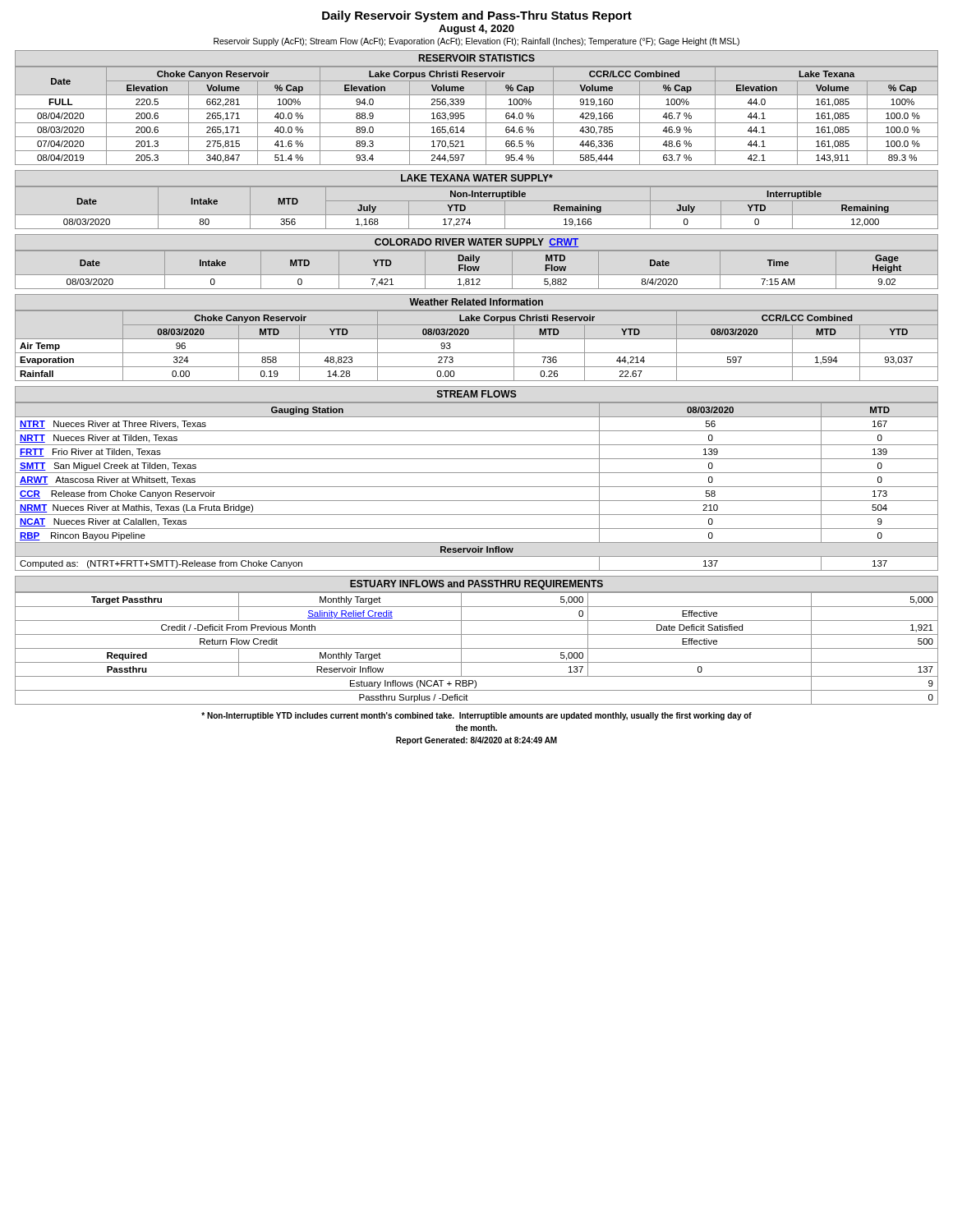Click on the section header that says "STREAM FLOWS"
The image size is (953, 1232).
476,394
